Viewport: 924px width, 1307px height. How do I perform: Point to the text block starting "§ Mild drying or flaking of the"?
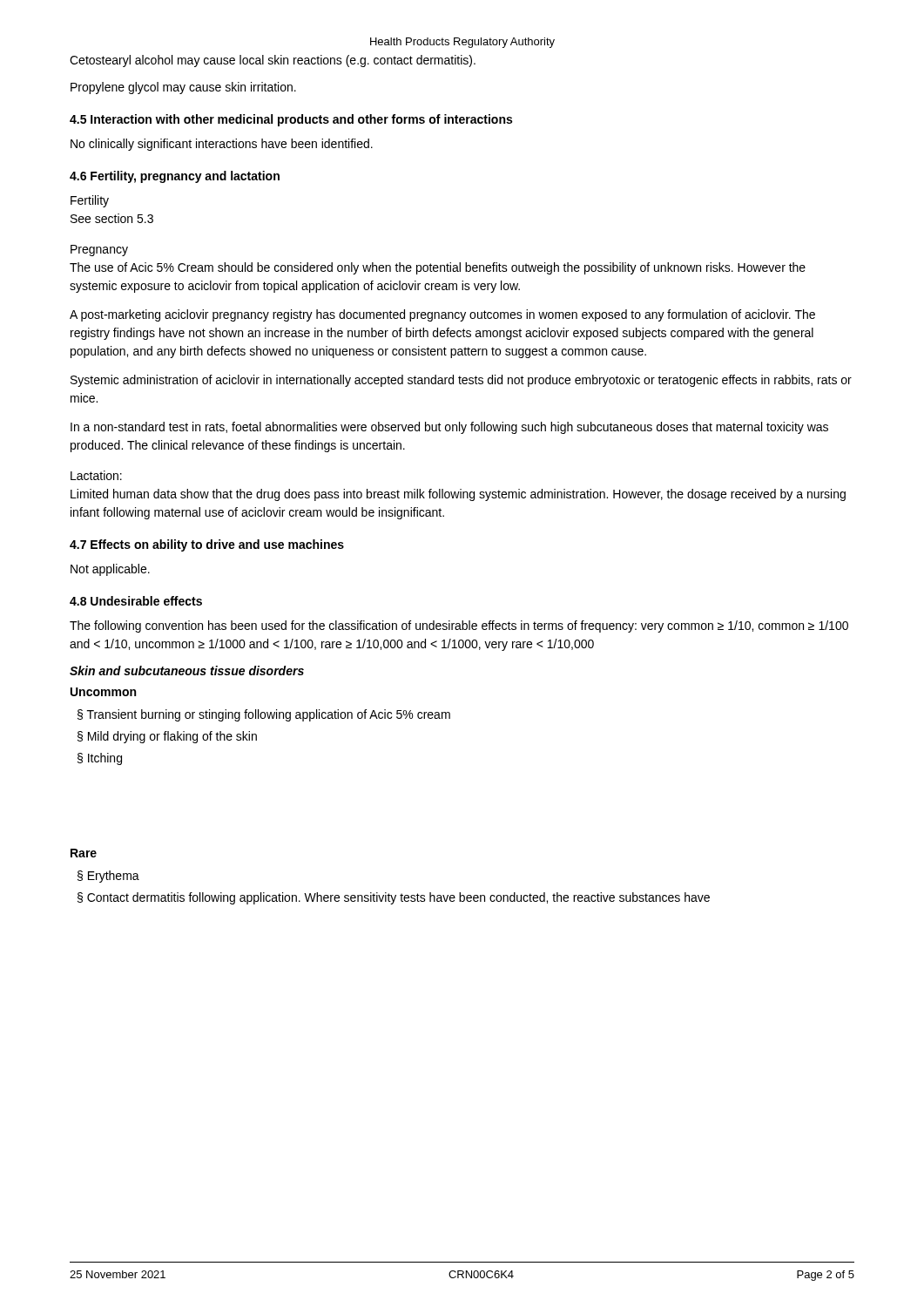click(x=167, y=736)
